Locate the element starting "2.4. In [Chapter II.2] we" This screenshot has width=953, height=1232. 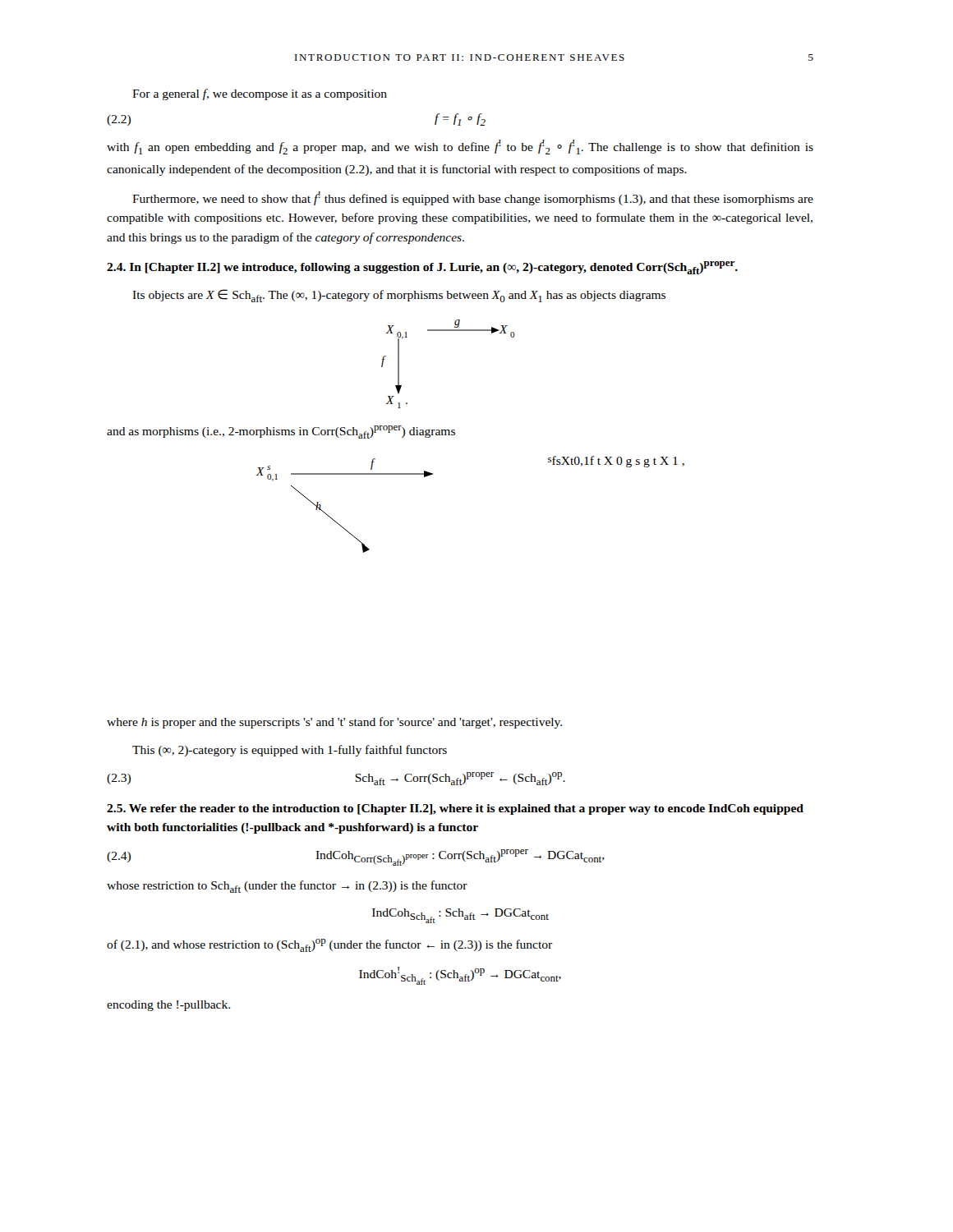[422, 266]
